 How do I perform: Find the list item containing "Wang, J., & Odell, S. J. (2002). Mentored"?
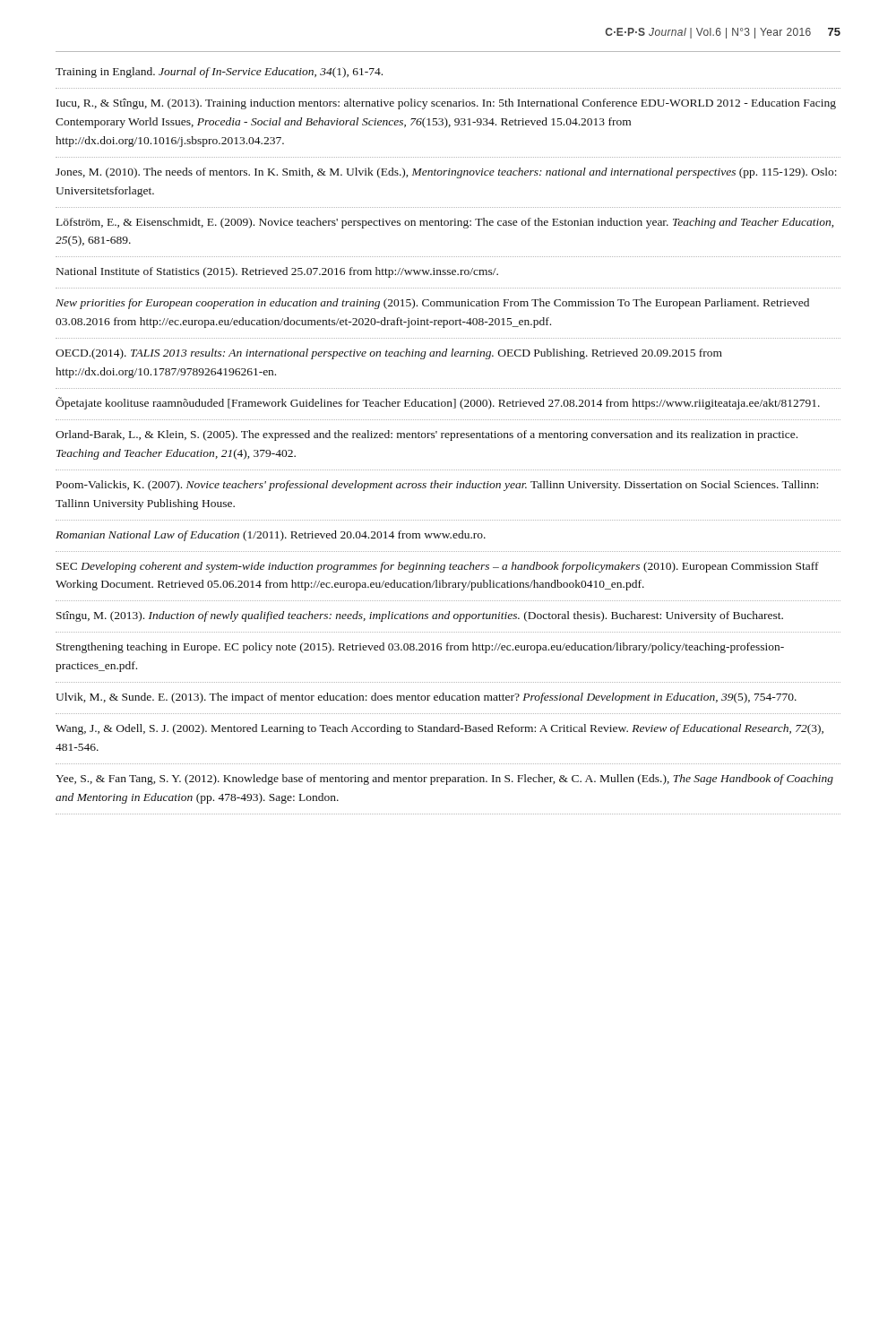pos(440,737)
